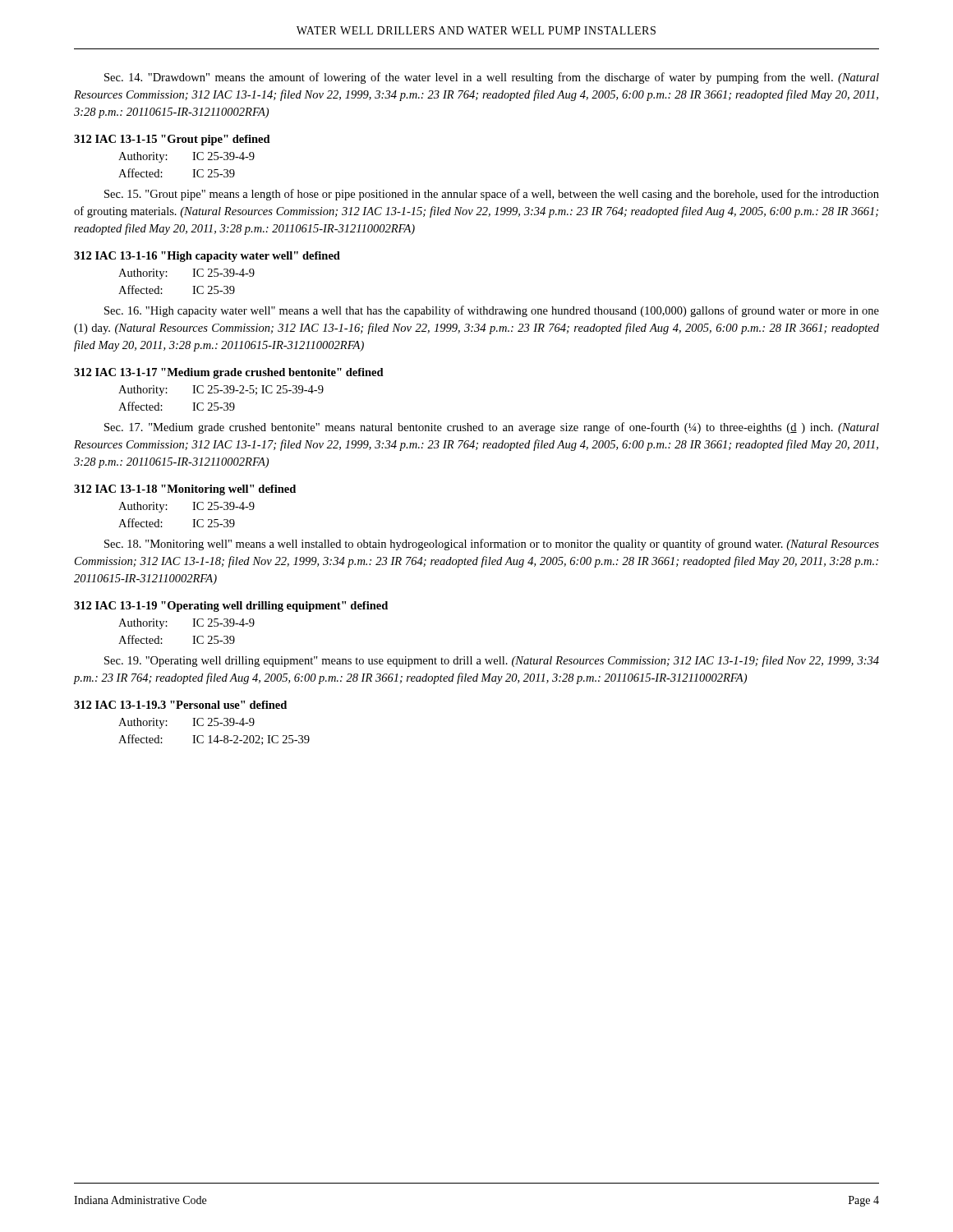Viewport: 953px width, 1232px height.
Task: Find the text starting "Sec. 16. "High"
Action: [x=476, y=328]
